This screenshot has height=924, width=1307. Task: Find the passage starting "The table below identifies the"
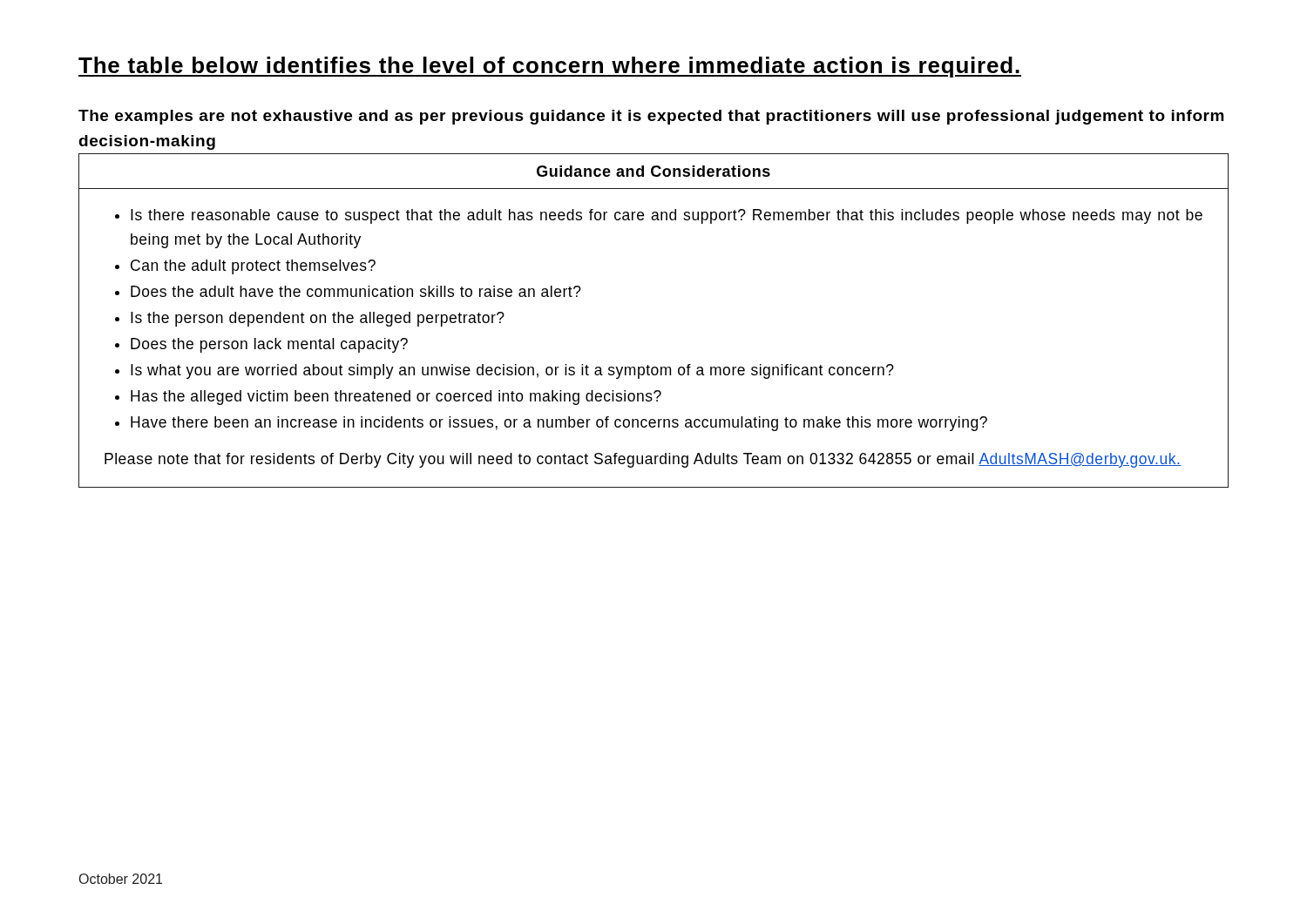(x=654, y=66)
